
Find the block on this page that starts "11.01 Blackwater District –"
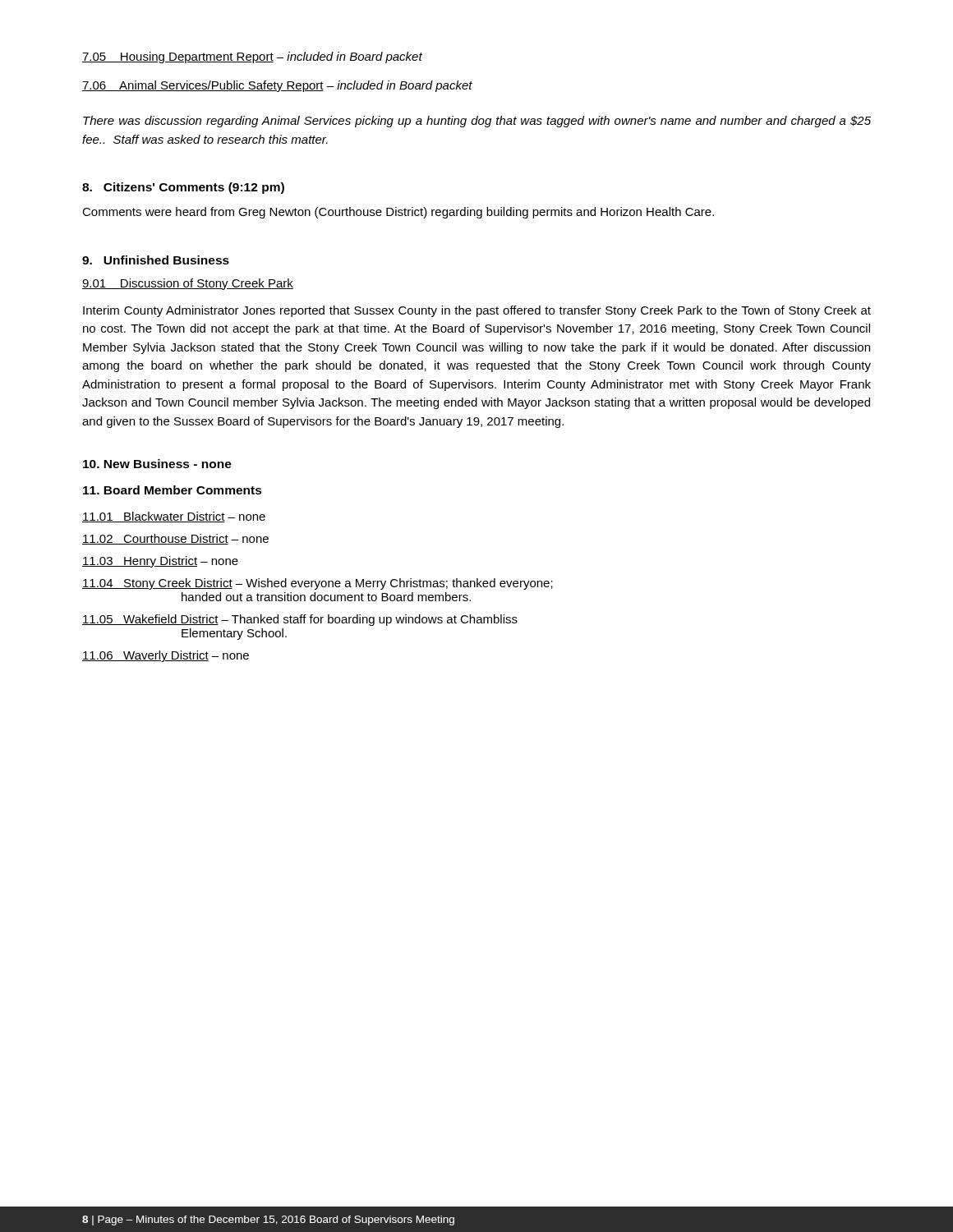point(174,516)
